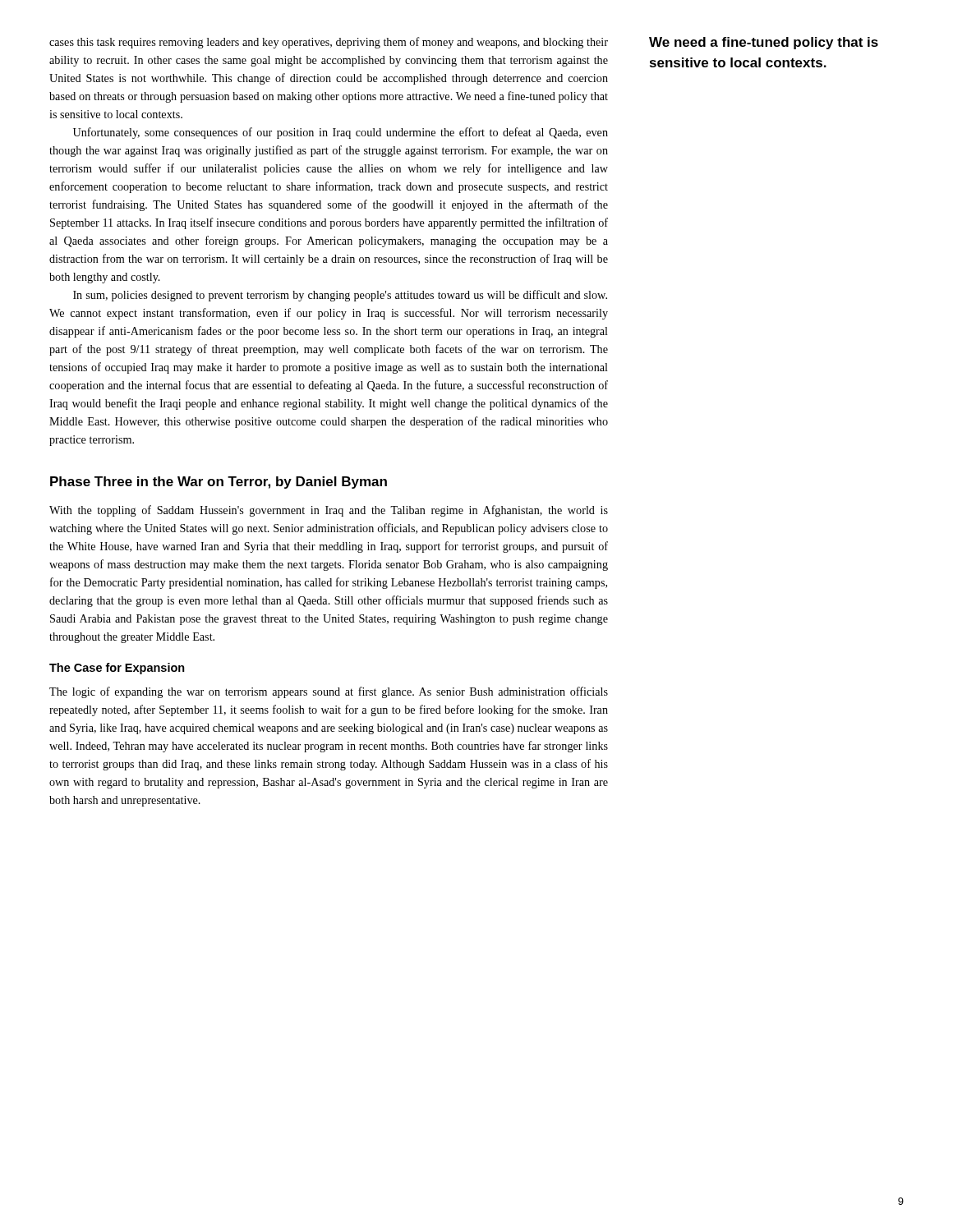Screen dimensions: 1232x953
Task: Navigate to the block starting "cases this task requires removing leaders"
Action: pos(329,241)
